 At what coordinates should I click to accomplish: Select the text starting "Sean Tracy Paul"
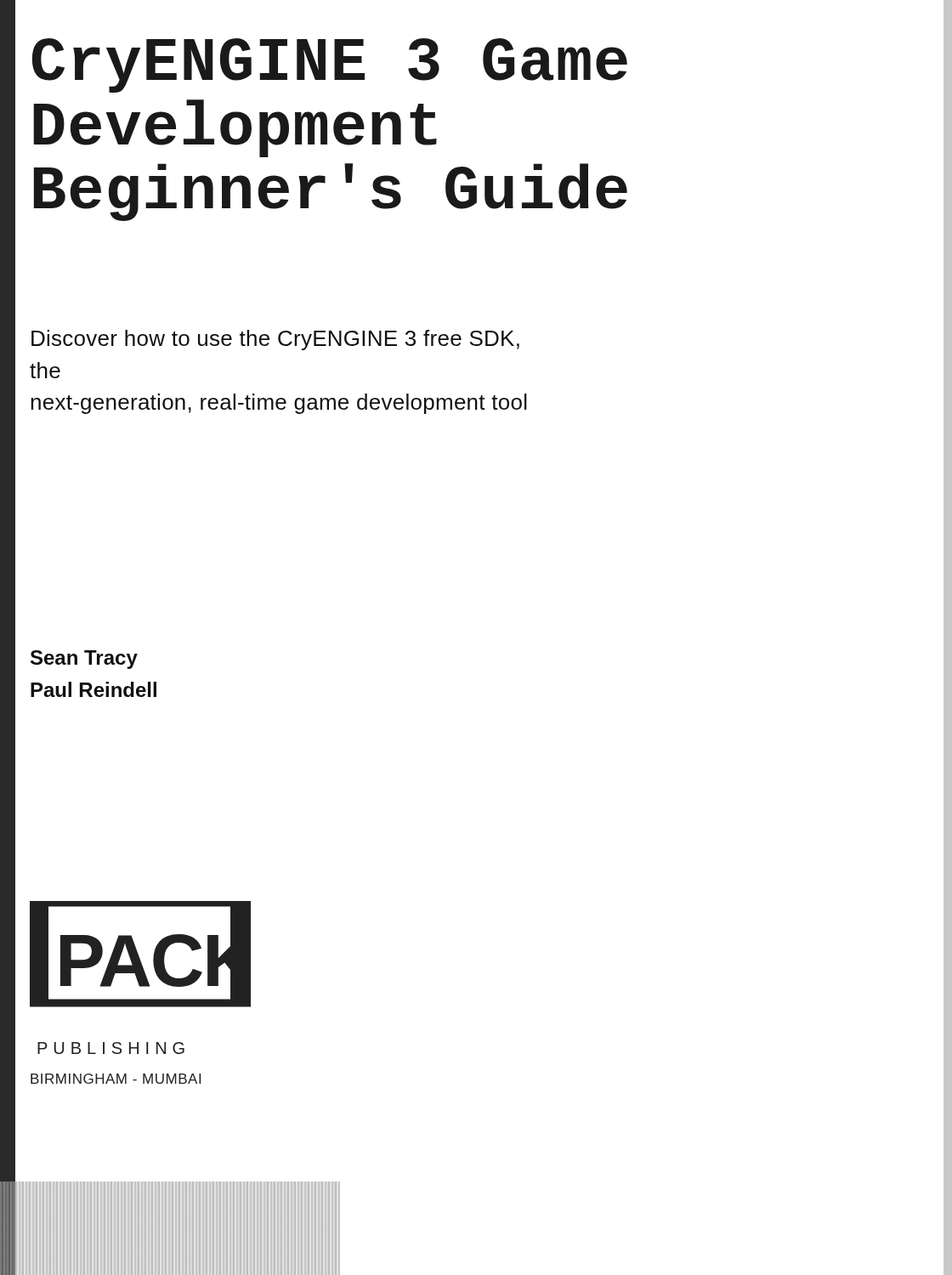click(x=94, y=674)
